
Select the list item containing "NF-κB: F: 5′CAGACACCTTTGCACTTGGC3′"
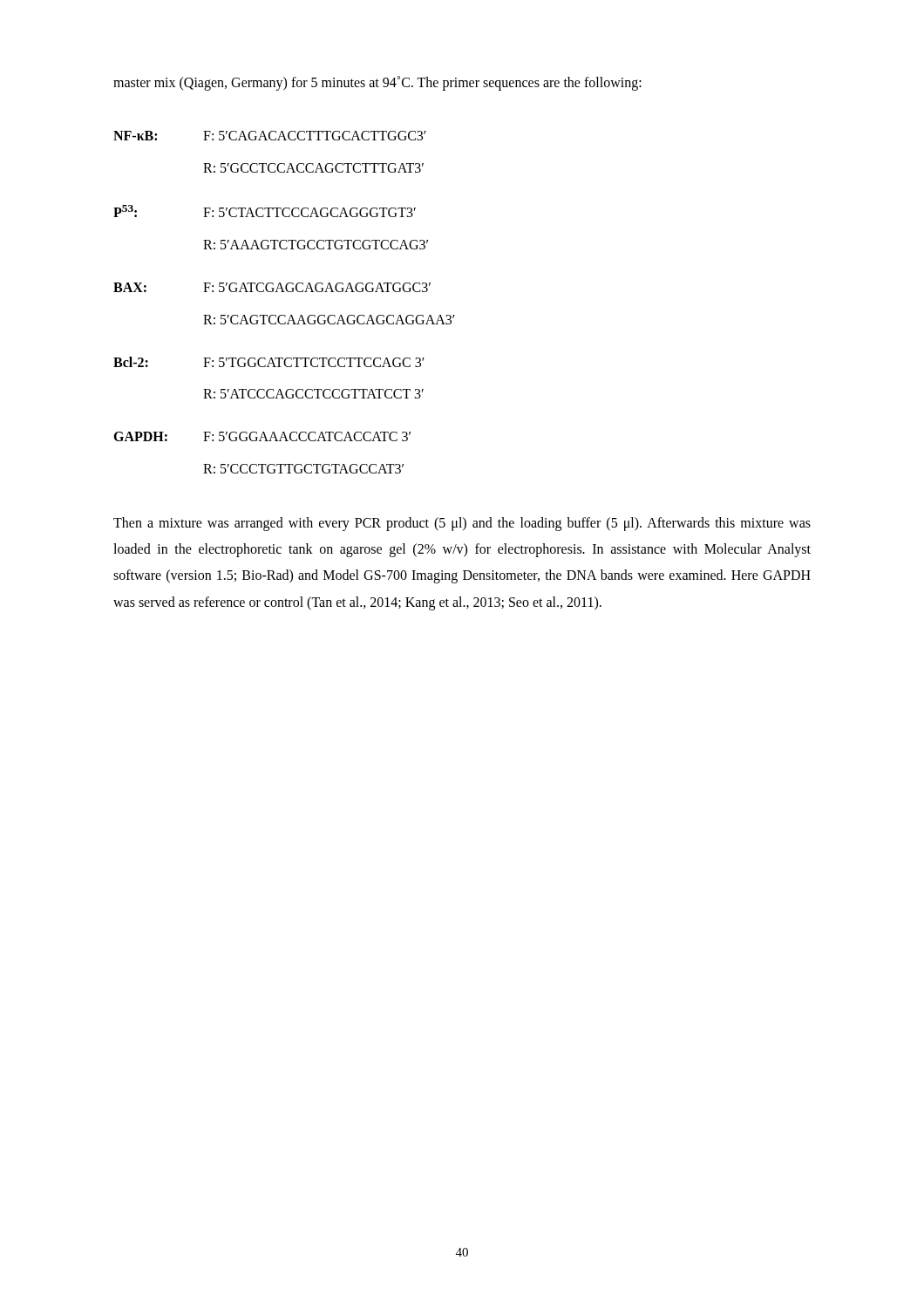click(270, 137)
